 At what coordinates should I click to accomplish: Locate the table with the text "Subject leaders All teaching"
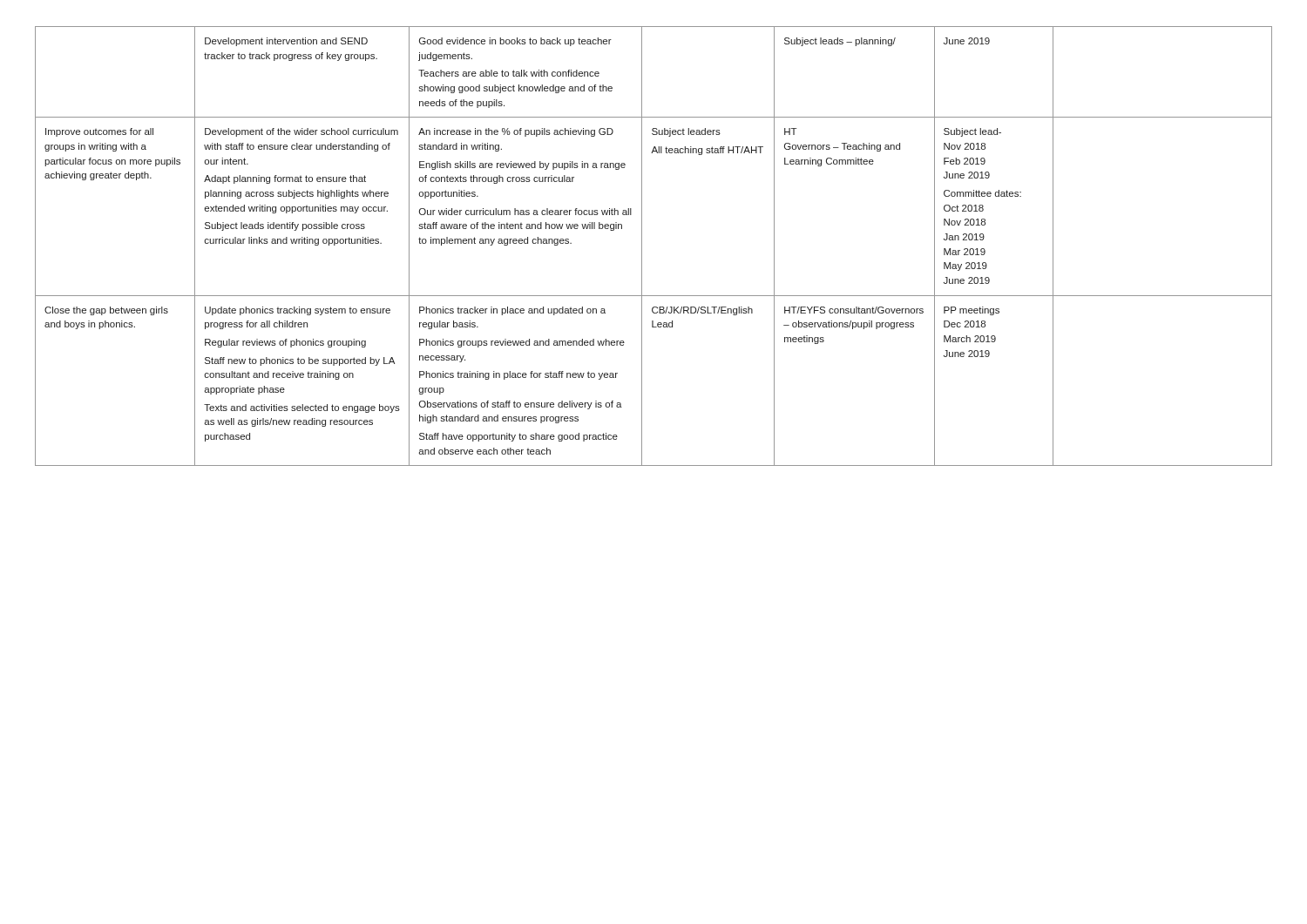[654, 246]
